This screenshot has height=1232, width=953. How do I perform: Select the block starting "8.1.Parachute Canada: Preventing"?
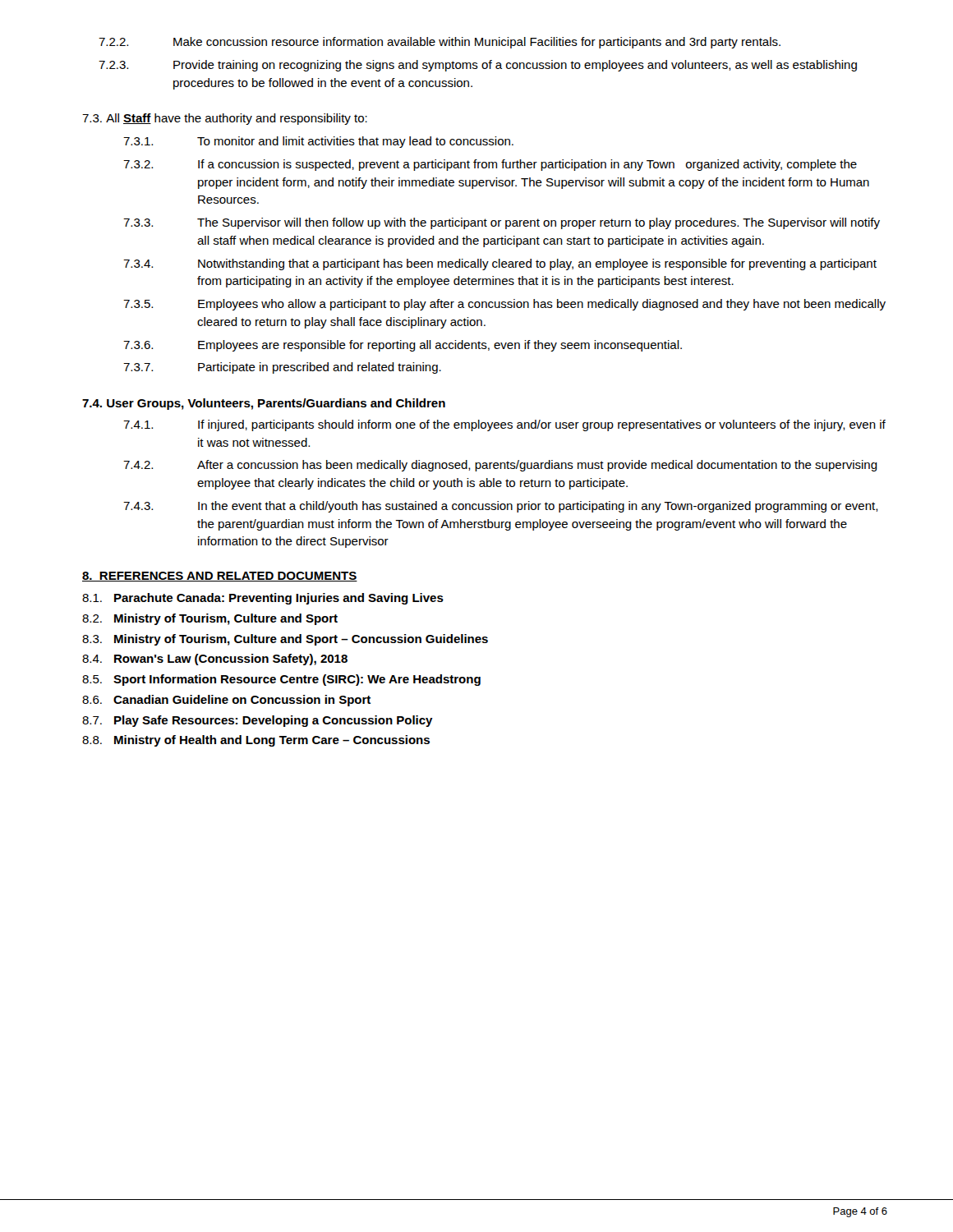coord(263,598)
